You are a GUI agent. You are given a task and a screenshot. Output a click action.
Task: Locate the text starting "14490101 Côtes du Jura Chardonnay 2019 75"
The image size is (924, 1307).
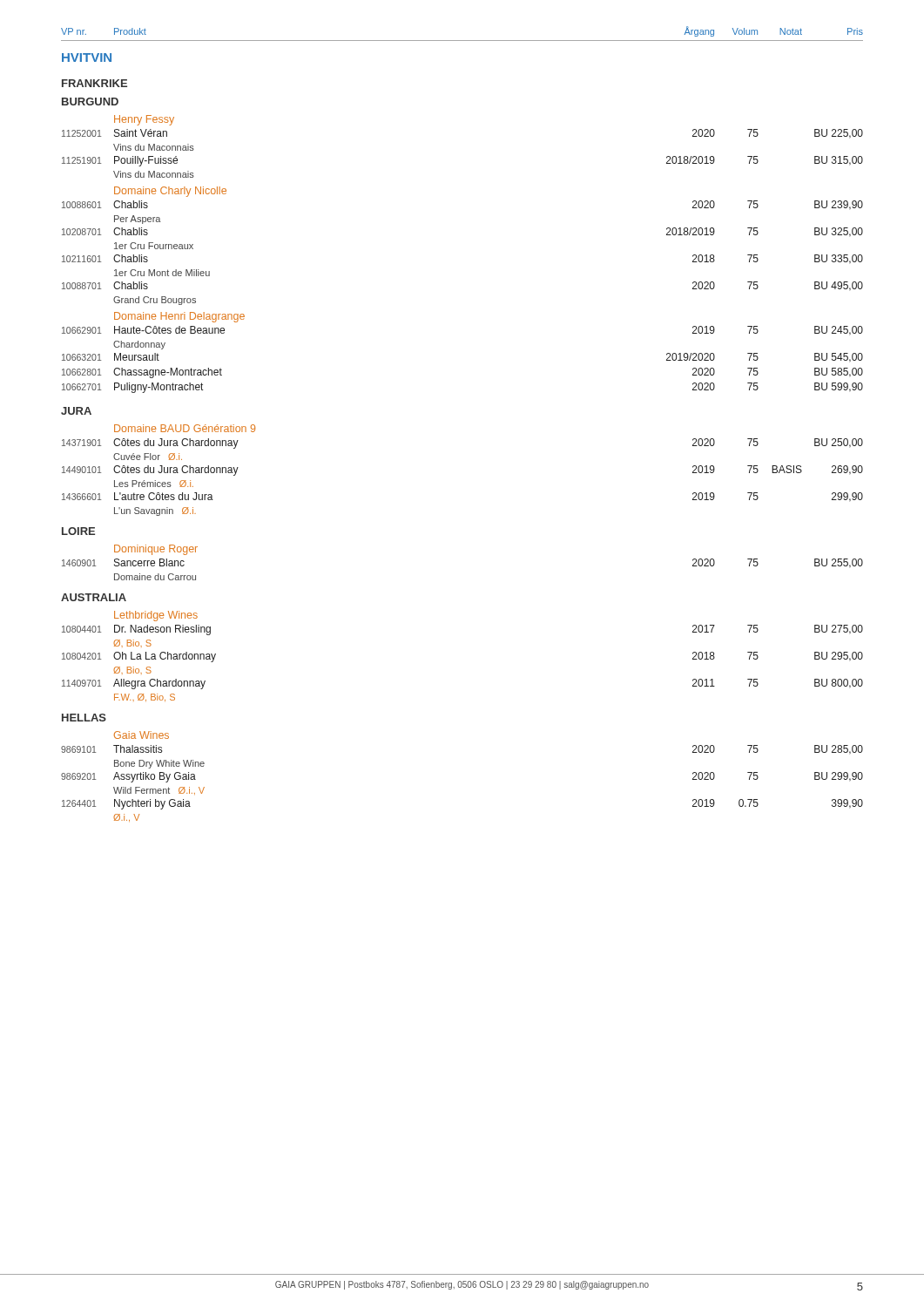point(81,470)
